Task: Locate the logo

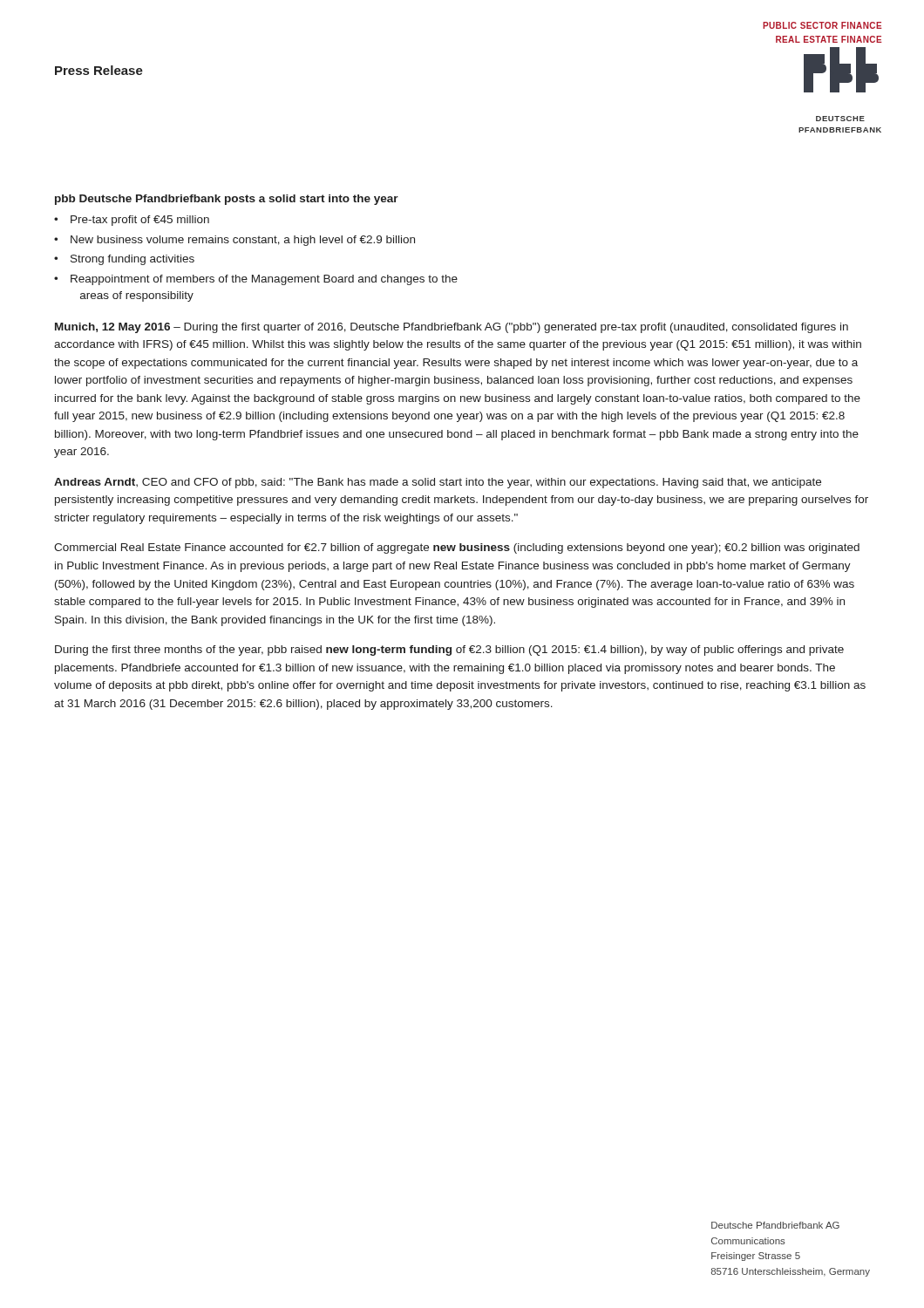Action: point(840,91)
